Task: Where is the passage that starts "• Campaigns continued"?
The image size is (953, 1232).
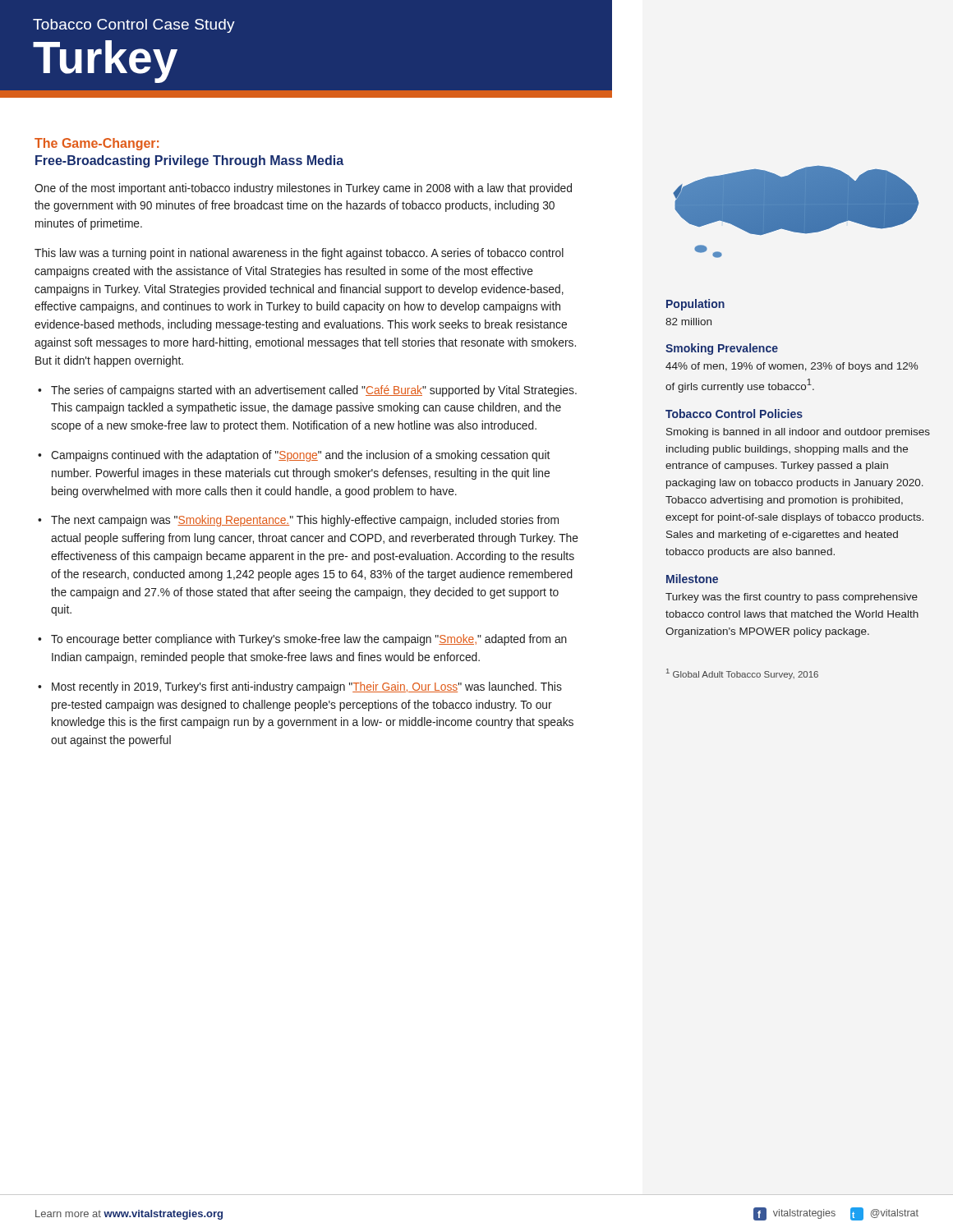Action: pyautogui.click(x=294, y=472)
